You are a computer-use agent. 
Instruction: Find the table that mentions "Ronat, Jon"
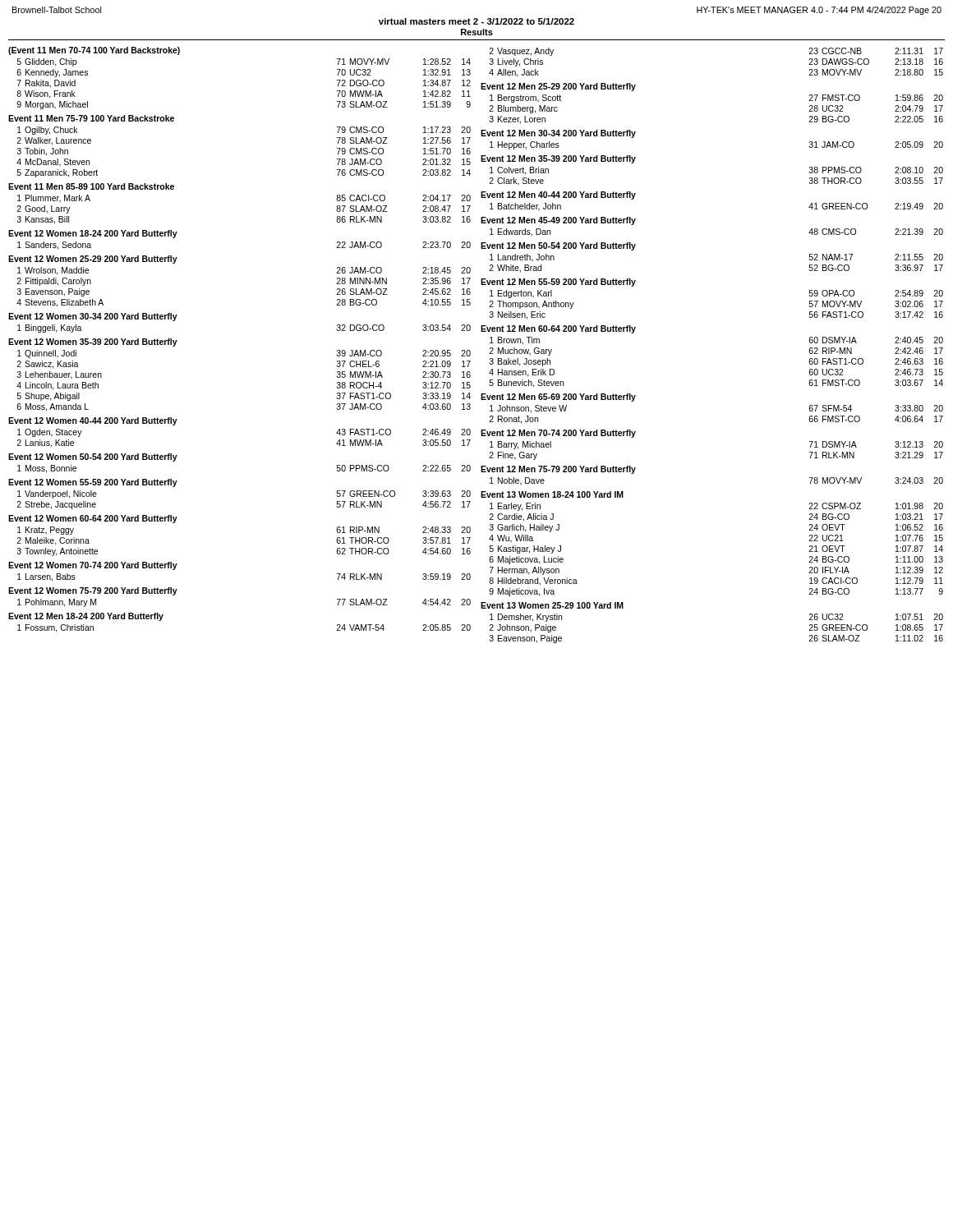coord(713,413)
